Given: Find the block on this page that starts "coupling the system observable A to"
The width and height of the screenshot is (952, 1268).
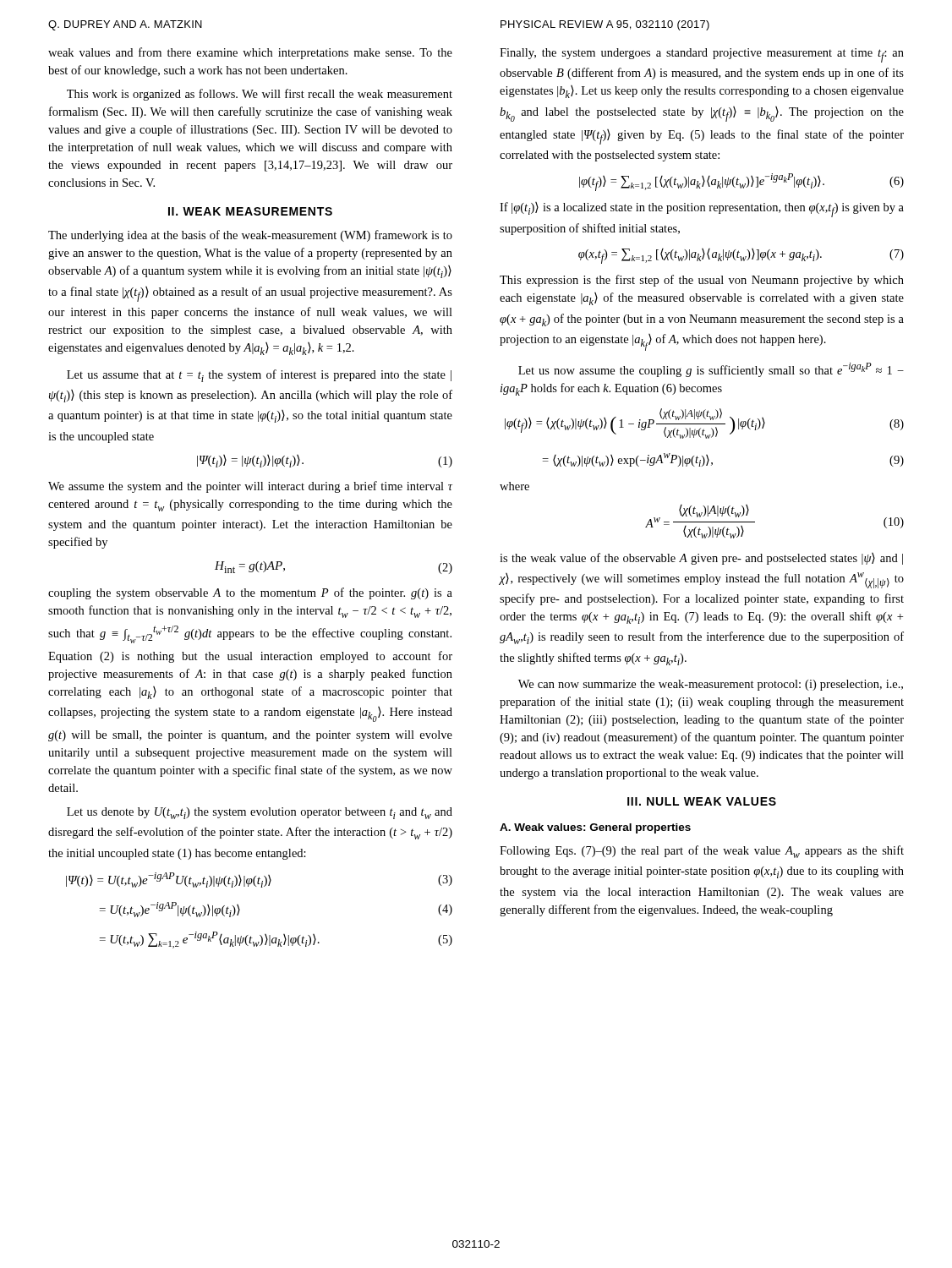Looking at the screenshot, I should (250, 723).
